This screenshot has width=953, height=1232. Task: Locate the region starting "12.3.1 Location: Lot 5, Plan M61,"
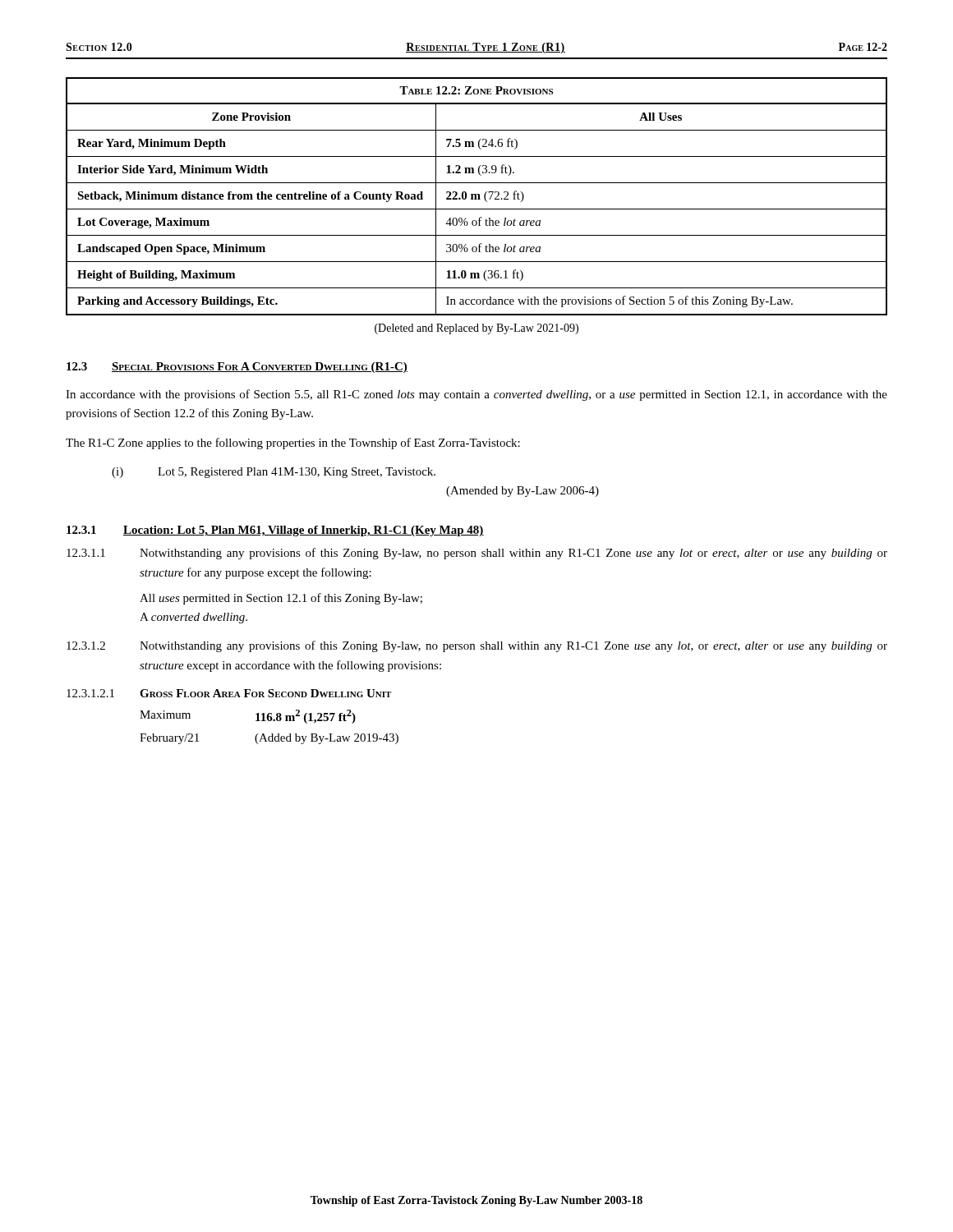(275, 530)
